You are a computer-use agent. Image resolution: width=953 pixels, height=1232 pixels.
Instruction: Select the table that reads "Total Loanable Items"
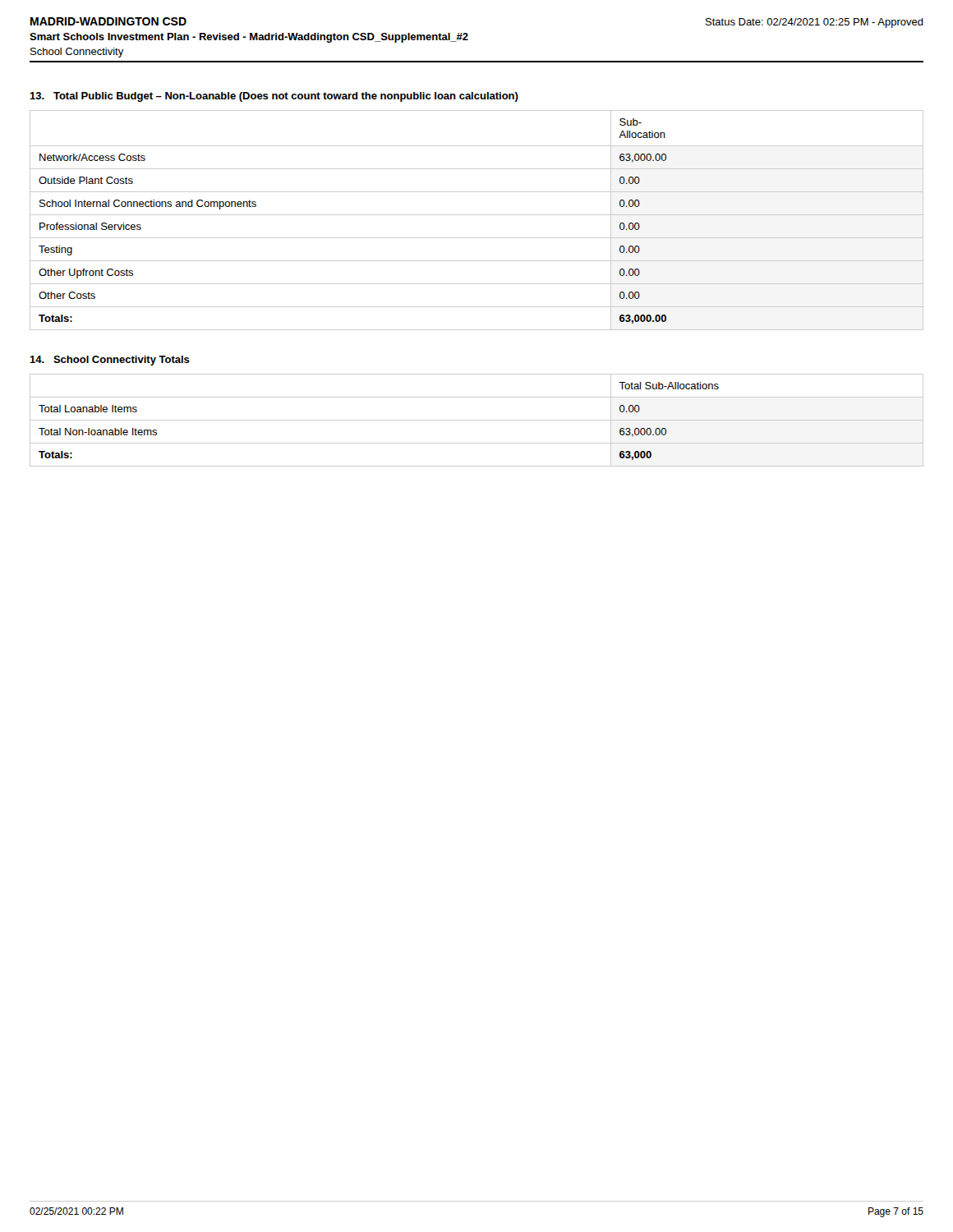(x=476, y=420)
